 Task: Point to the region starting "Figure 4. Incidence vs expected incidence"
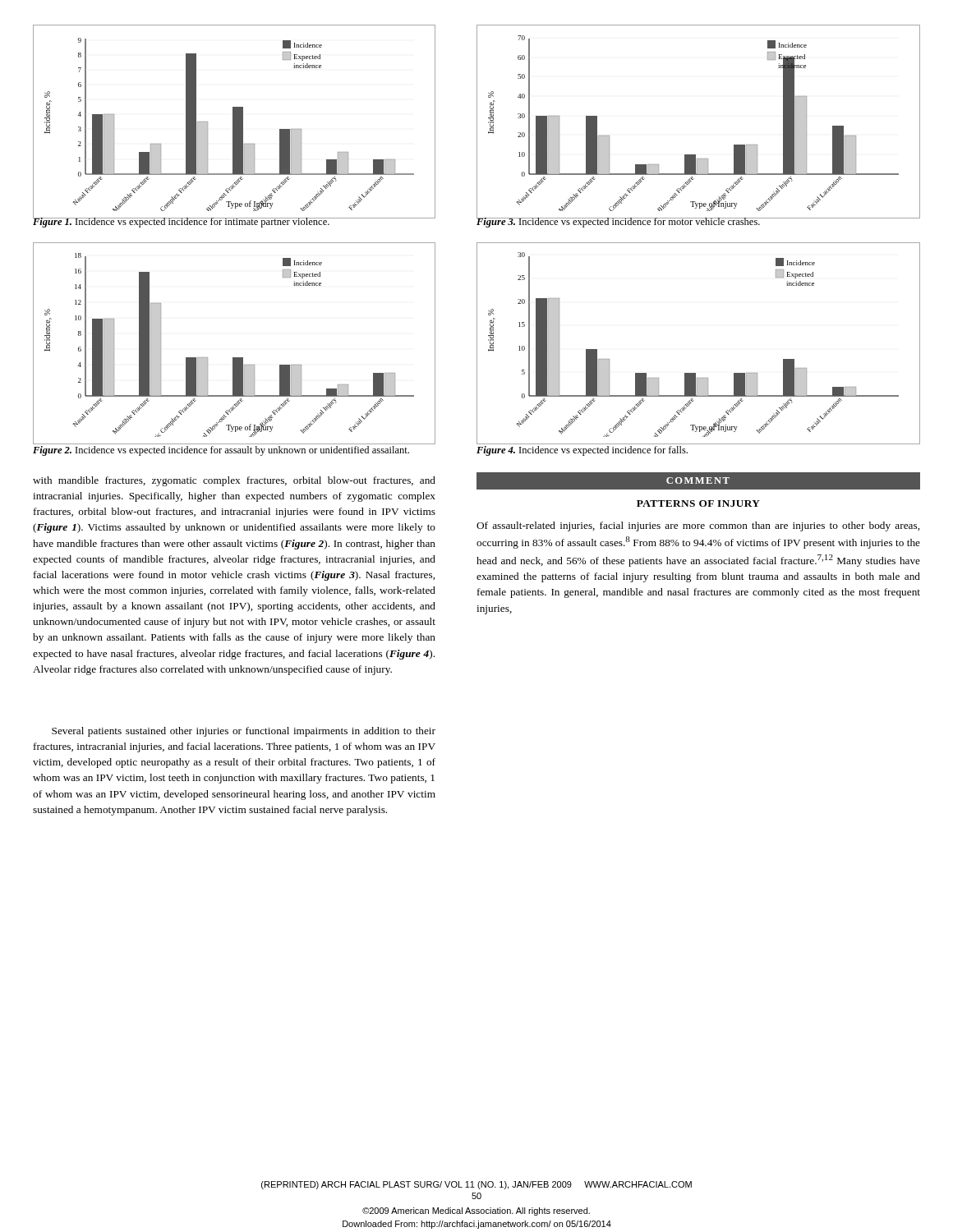click(582, 450)
